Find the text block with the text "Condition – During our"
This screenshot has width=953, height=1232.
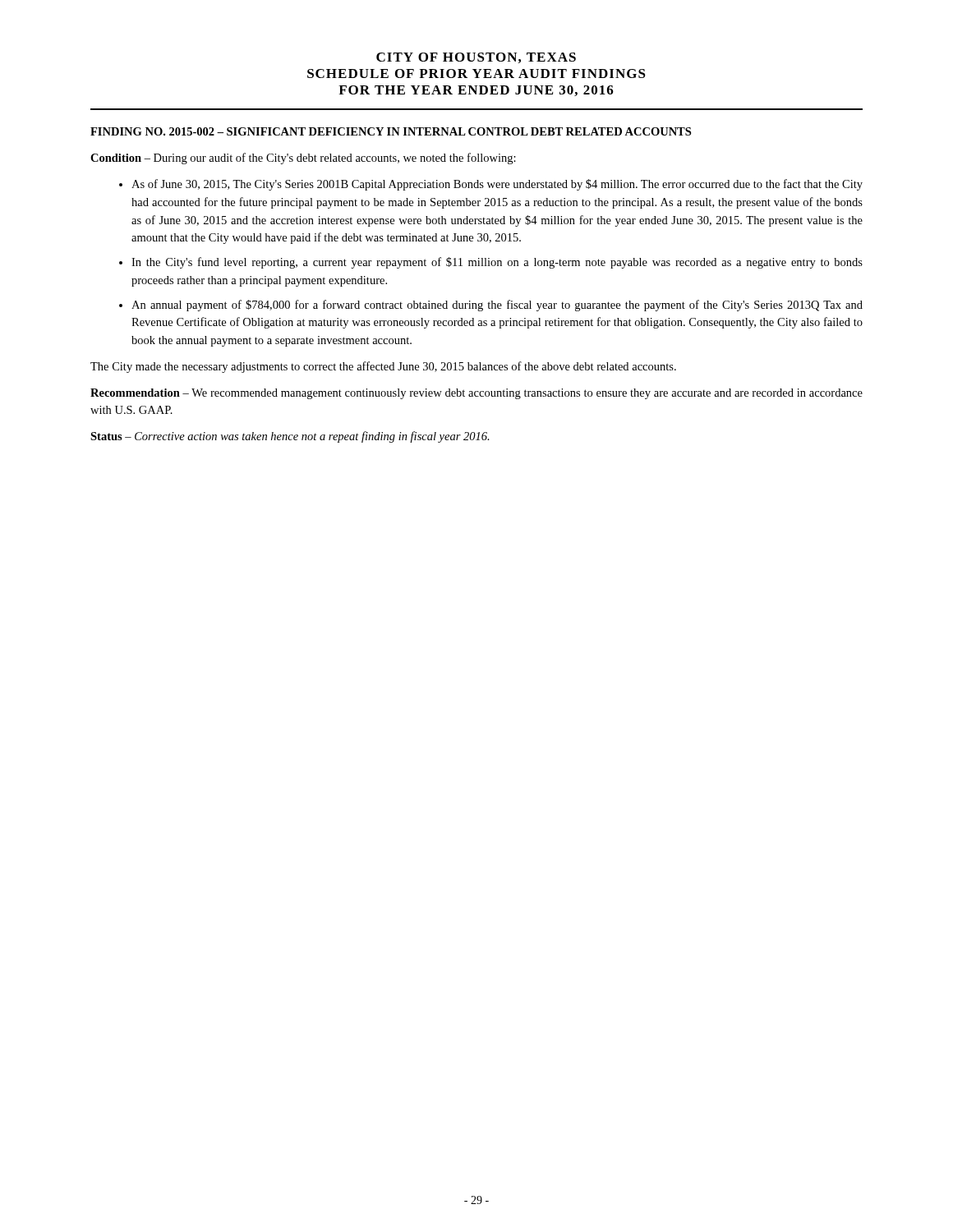point(303,158)
